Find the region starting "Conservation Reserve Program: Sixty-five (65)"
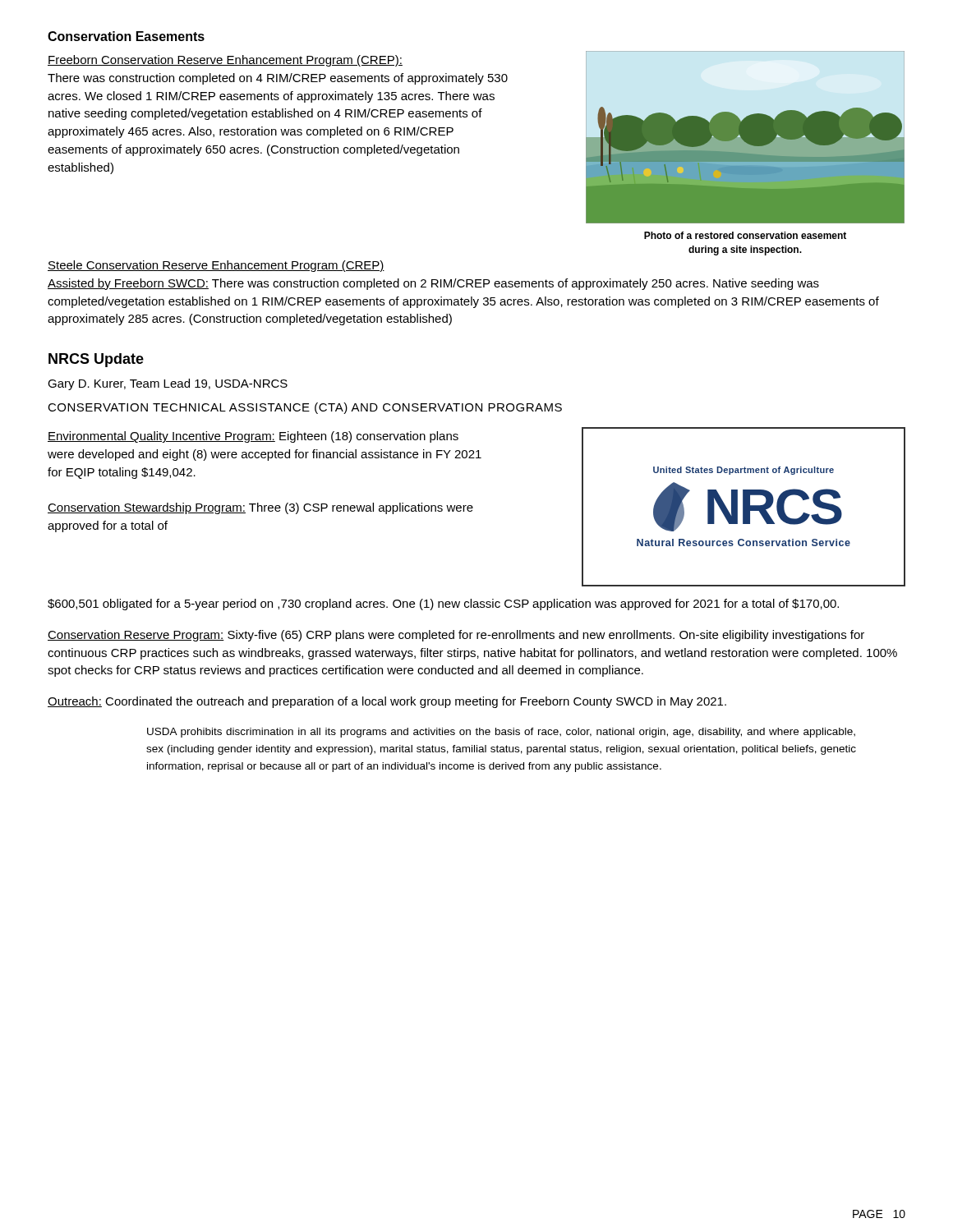Viewport: 953px width, 1232px height. click(473, 652)
